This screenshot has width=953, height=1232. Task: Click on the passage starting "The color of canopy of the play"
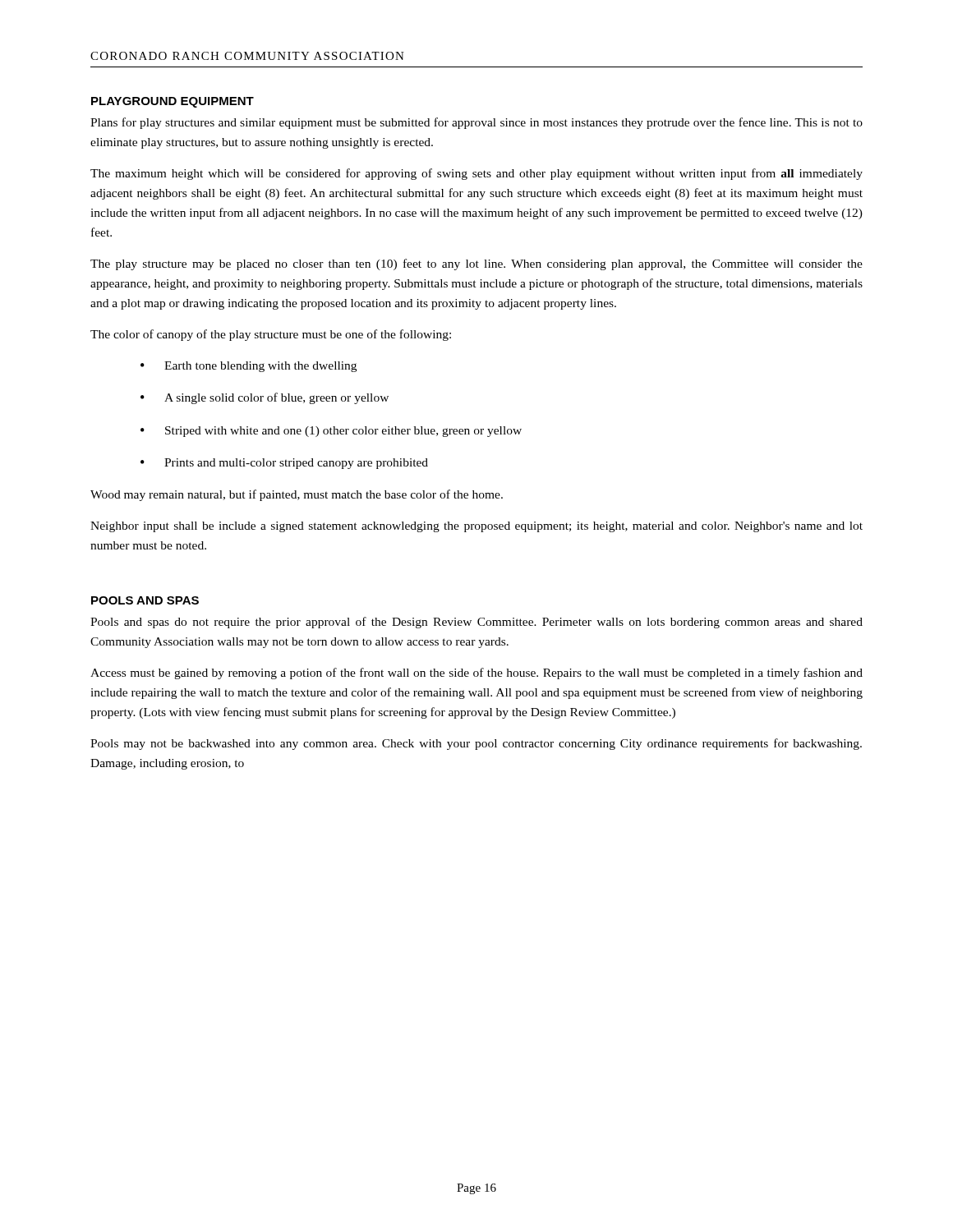(271, 335)
